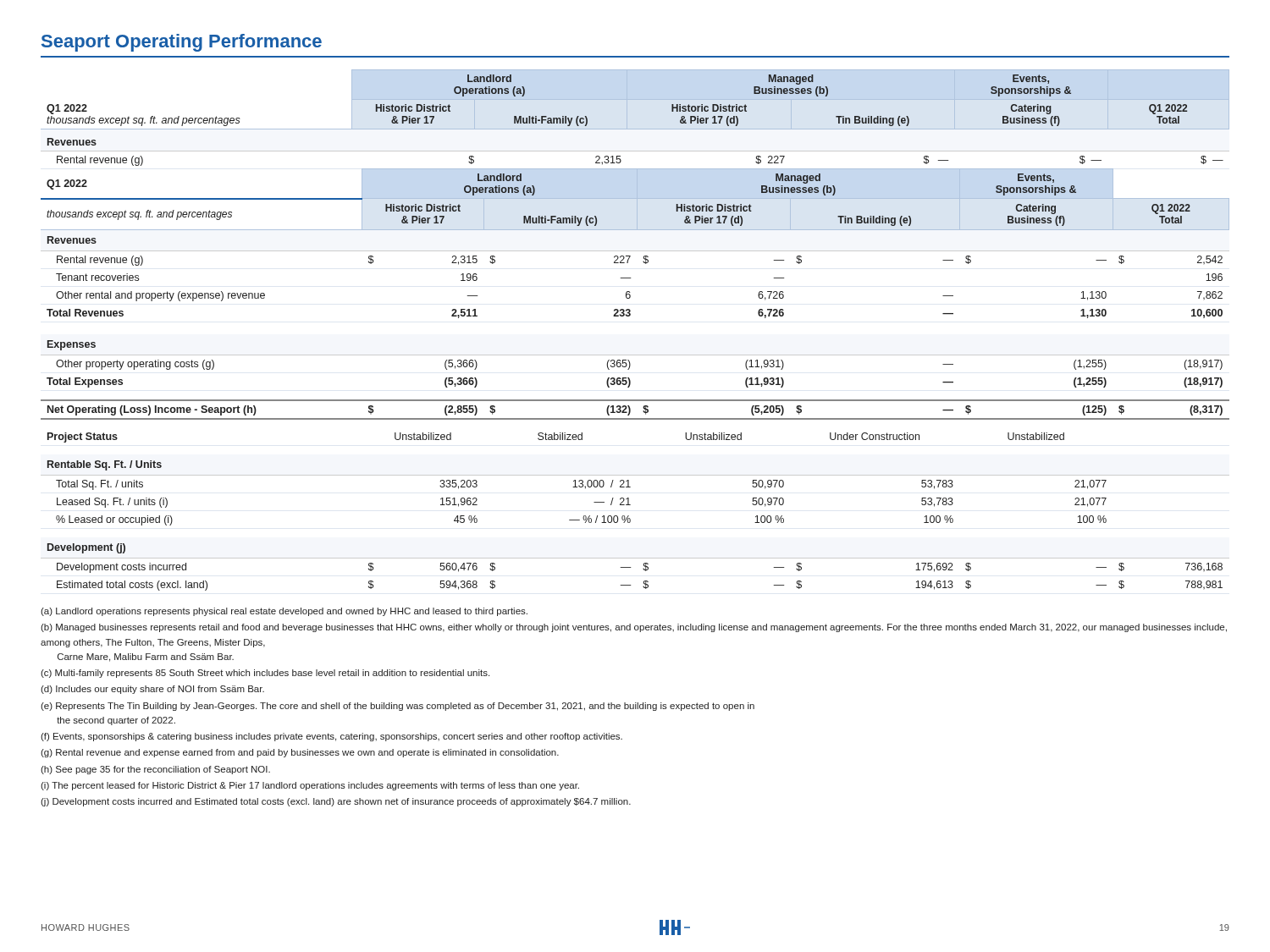Find the title
The image size is (1270, 952).
[x=635, y=41]
